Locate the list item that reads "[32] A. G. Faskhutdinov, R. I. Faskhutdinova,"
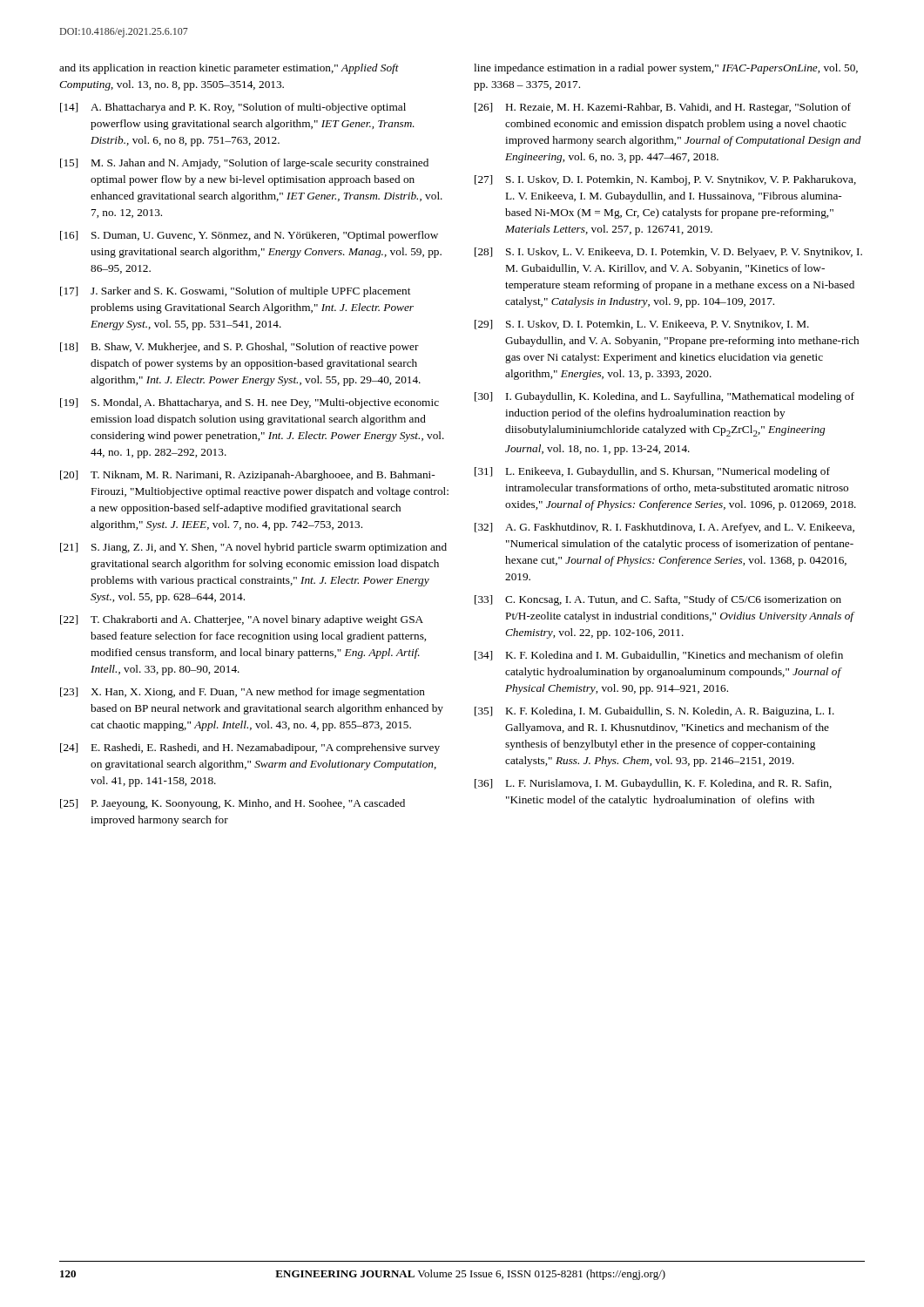The image size is (924, 1307). click(x=669, y=552)
